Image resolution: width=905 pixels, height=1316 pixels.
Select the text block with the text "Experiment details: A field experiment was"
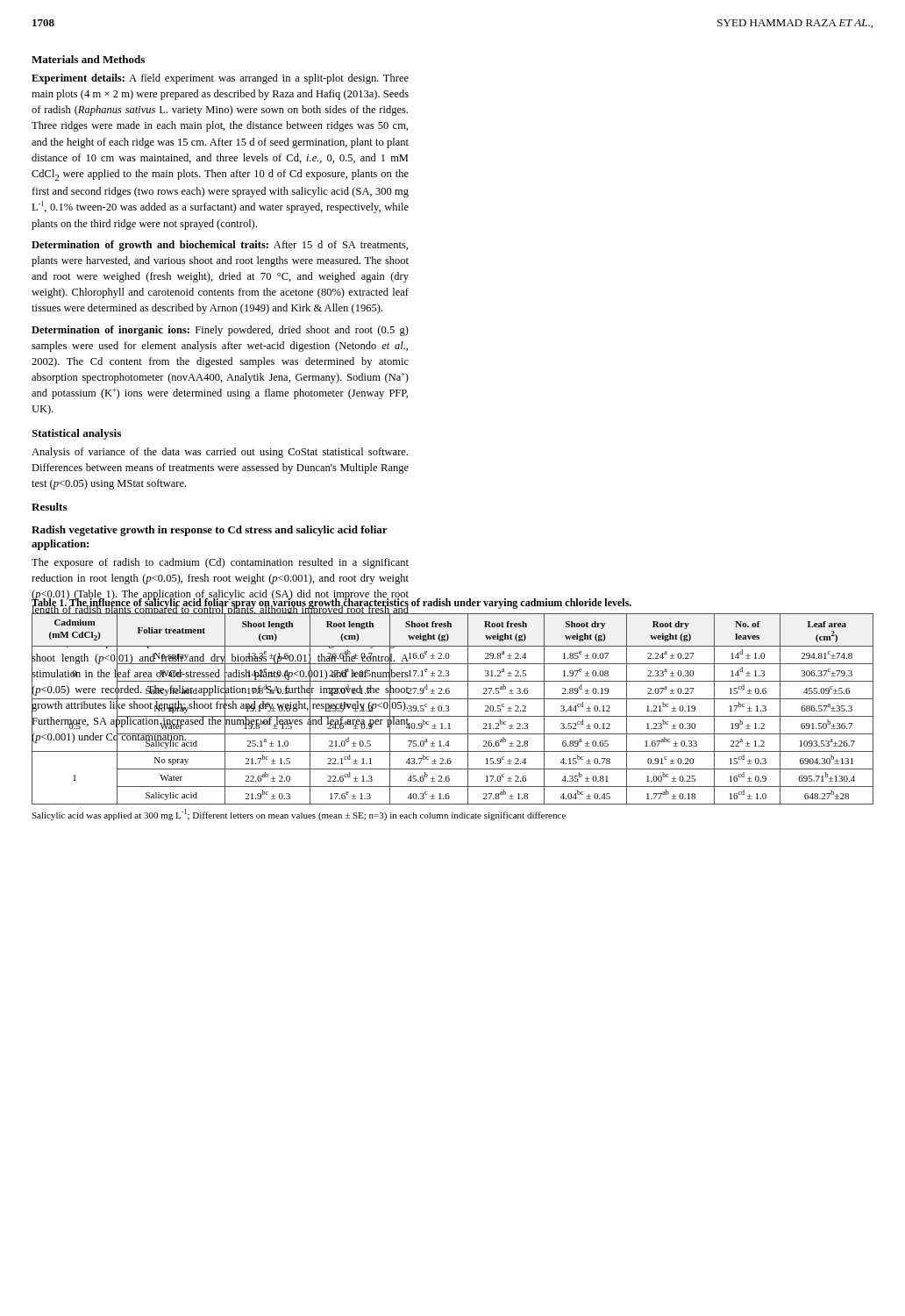(x=220, y=151)
